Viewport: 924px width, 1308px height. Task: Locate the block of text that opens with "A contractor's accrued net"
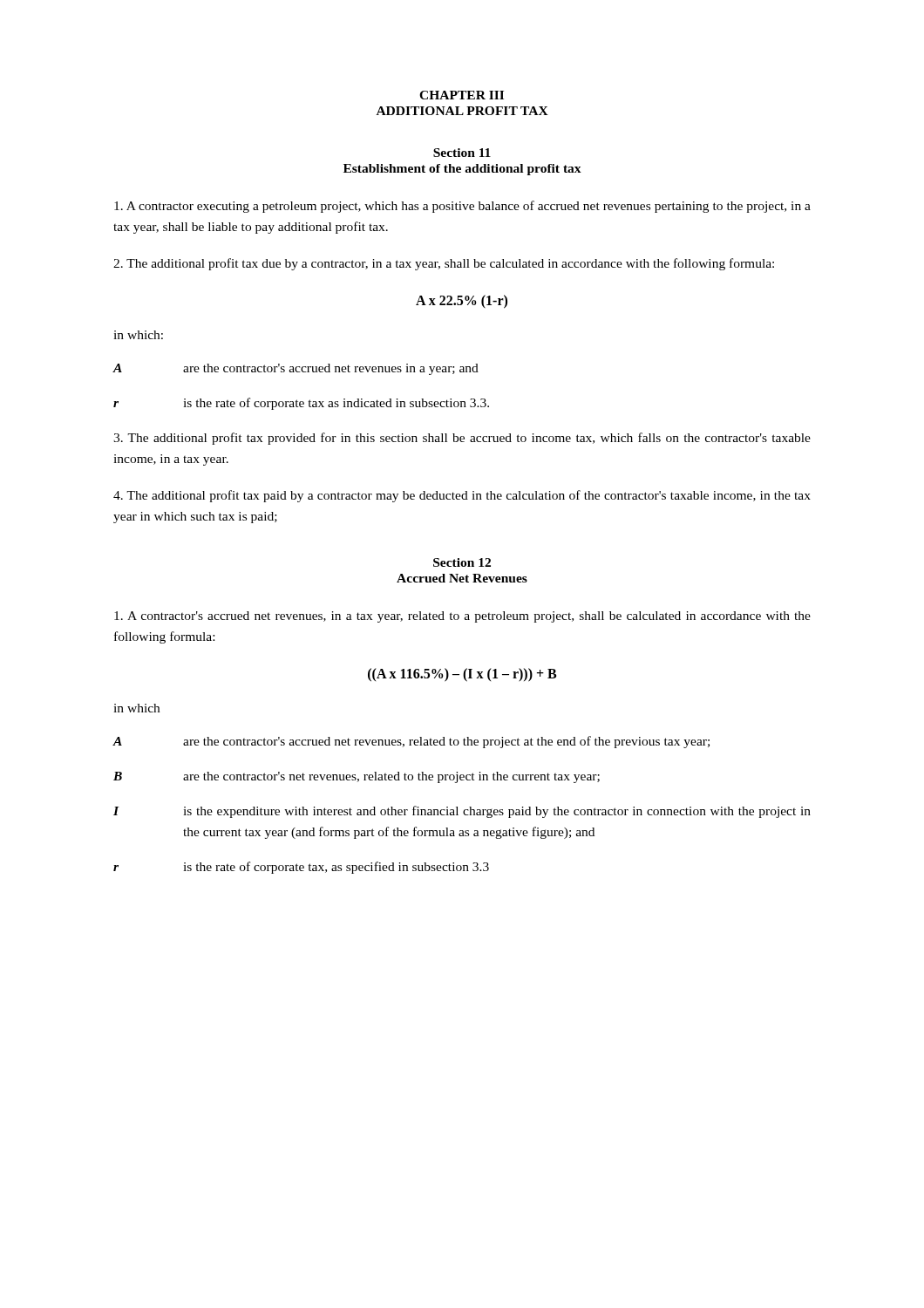coord(462,626)
